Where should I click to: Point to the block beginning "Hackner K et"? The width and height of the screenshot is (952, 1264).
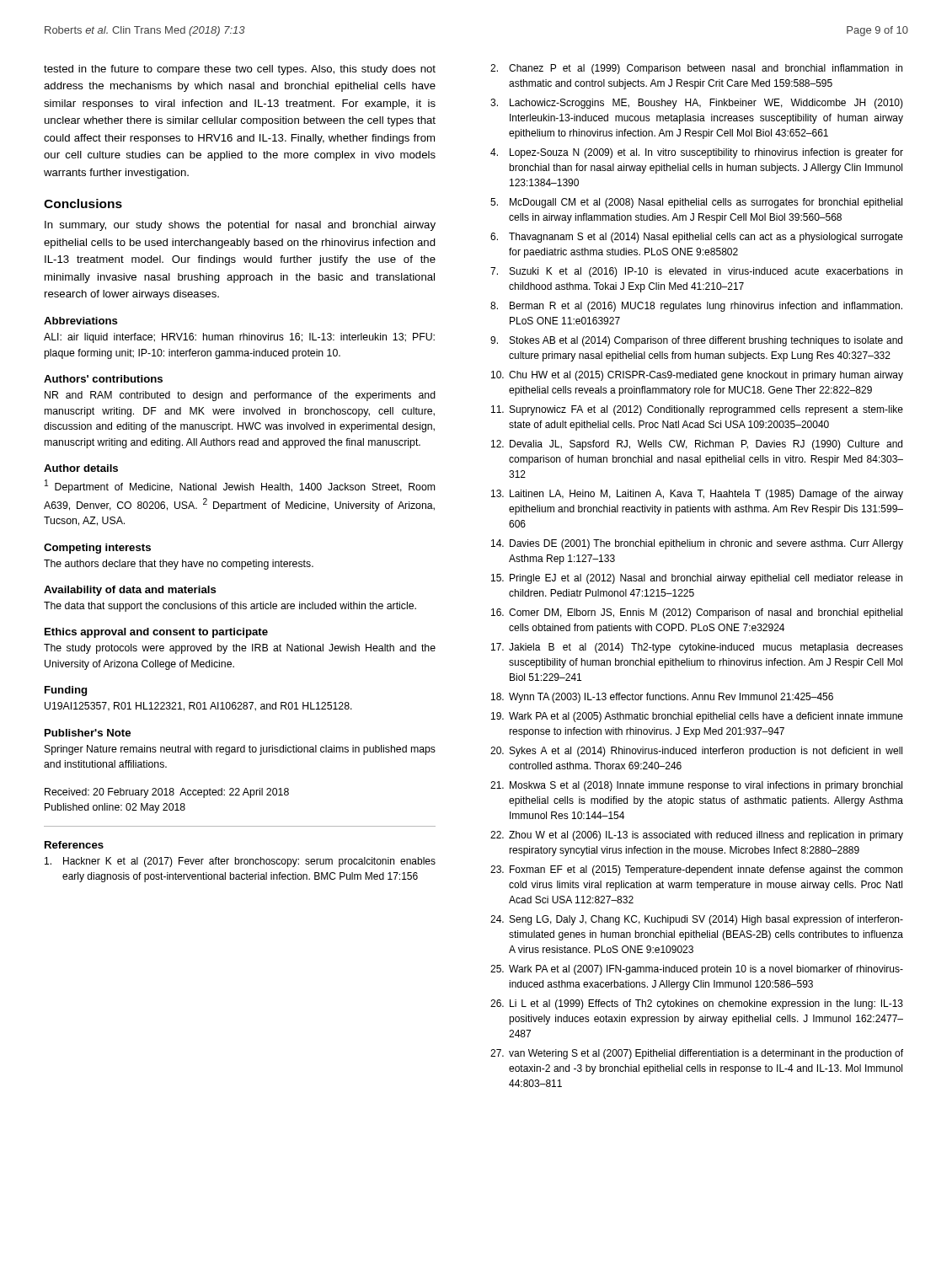(240, 868)
